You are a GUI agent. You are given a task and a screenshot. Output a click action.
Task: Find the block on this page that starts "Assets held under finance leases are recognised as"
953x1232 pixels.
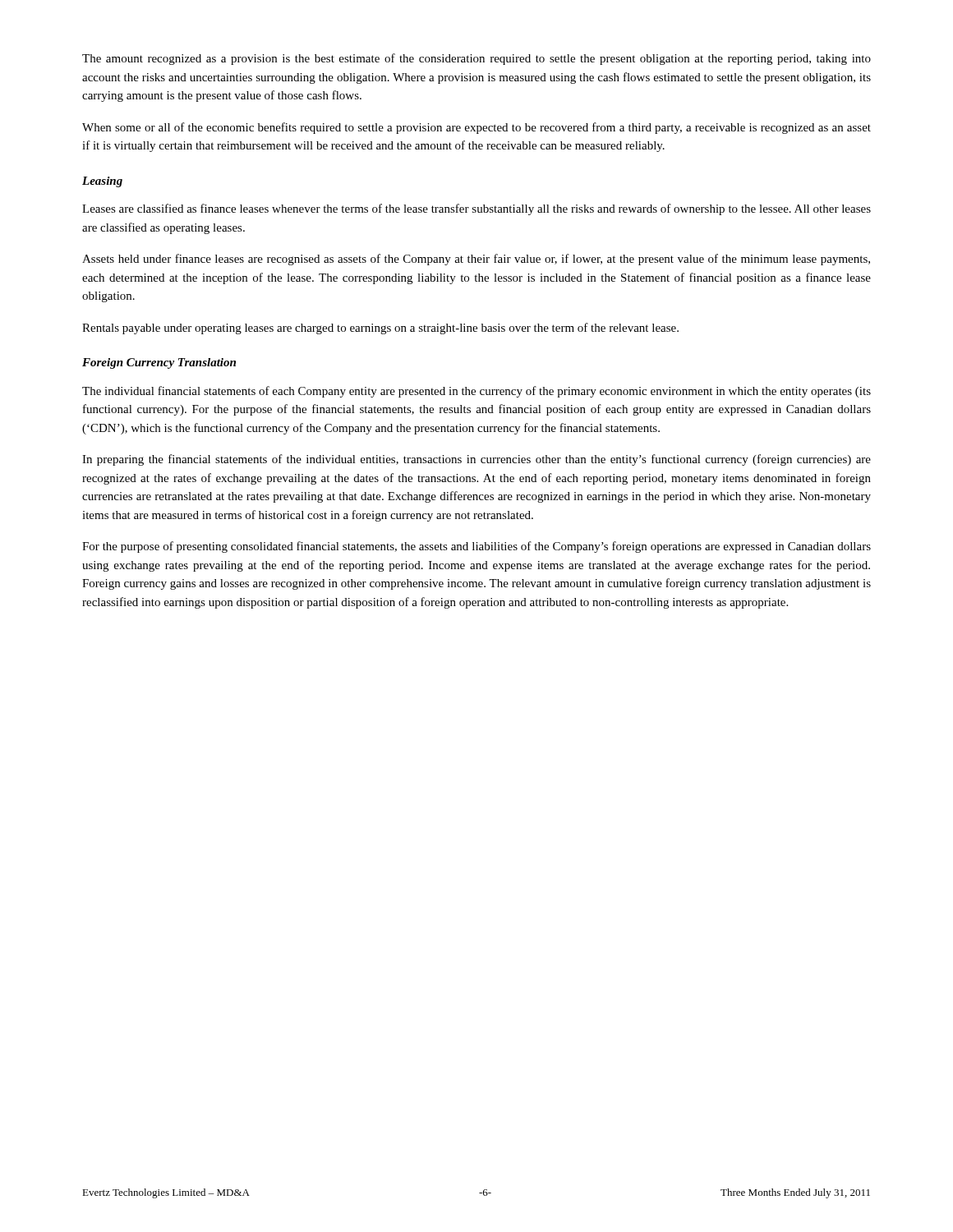pos(476,277)
